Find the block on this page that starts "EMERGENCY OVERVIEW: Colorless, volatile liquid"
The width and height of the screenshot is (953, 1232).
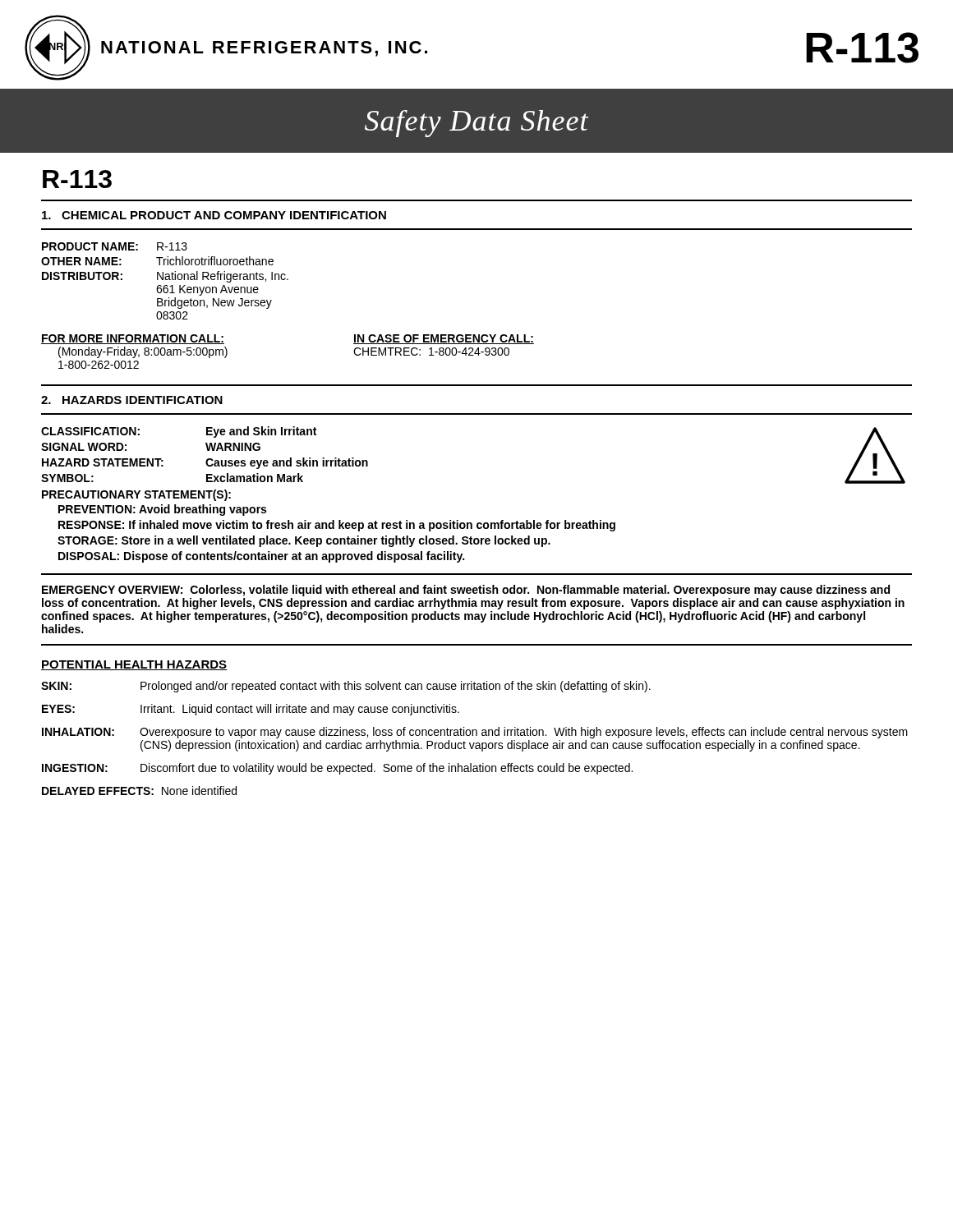473,609
